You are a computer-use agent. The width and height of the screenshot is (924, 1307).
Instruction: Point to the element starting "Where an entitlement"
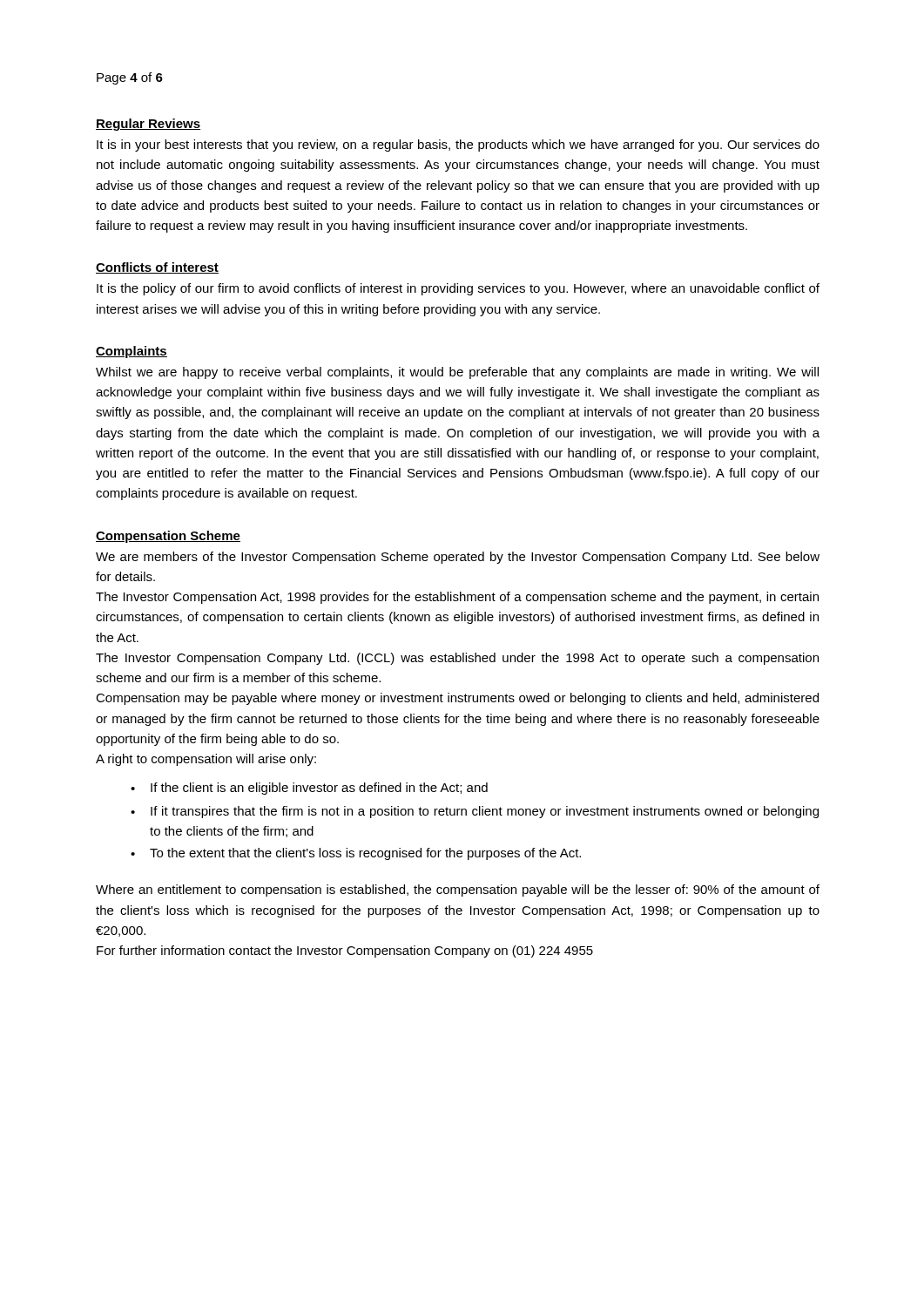click(x=458, y=910)
